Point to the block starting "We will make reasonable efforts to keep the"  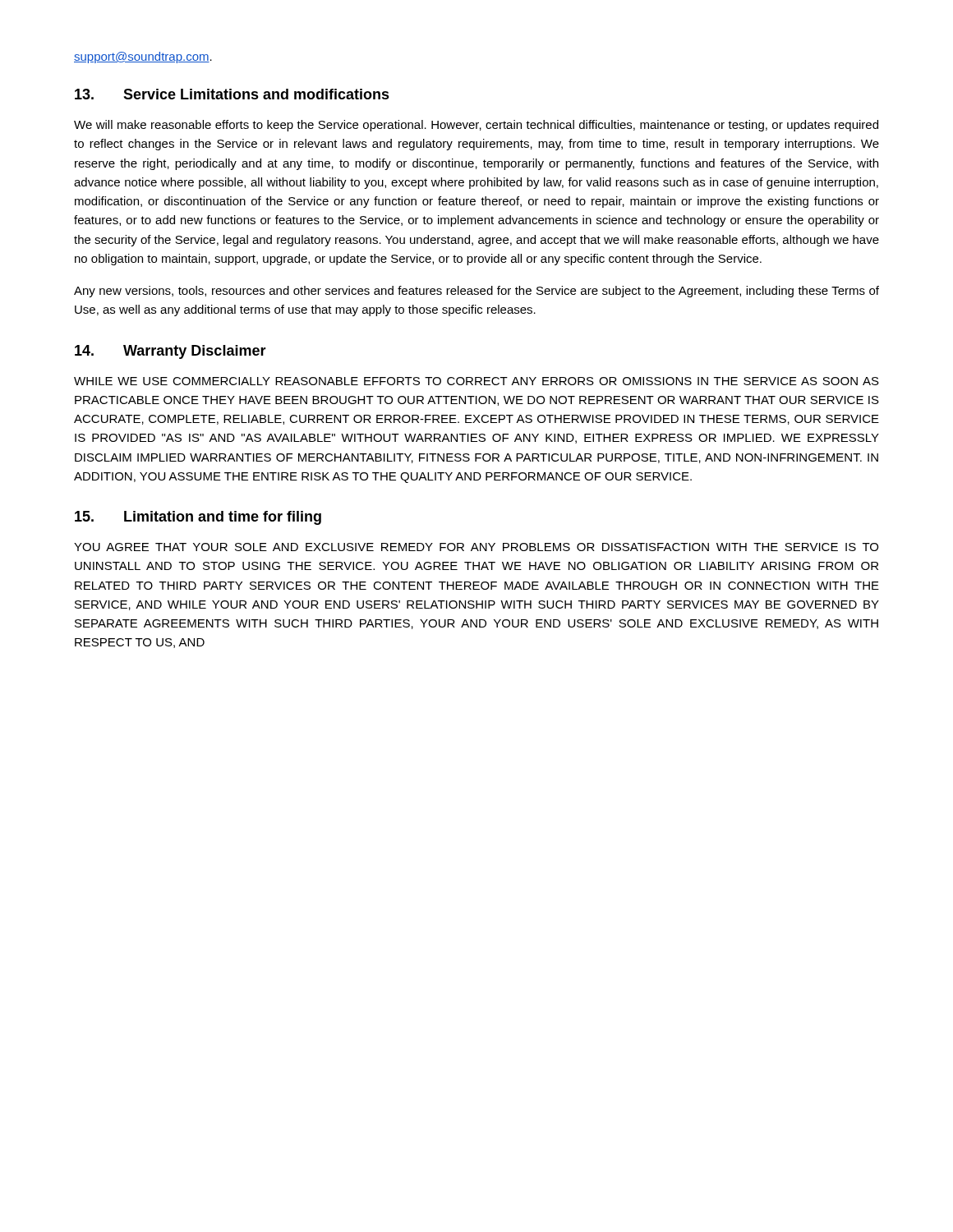pyautogui.click(x=476, y=191)
